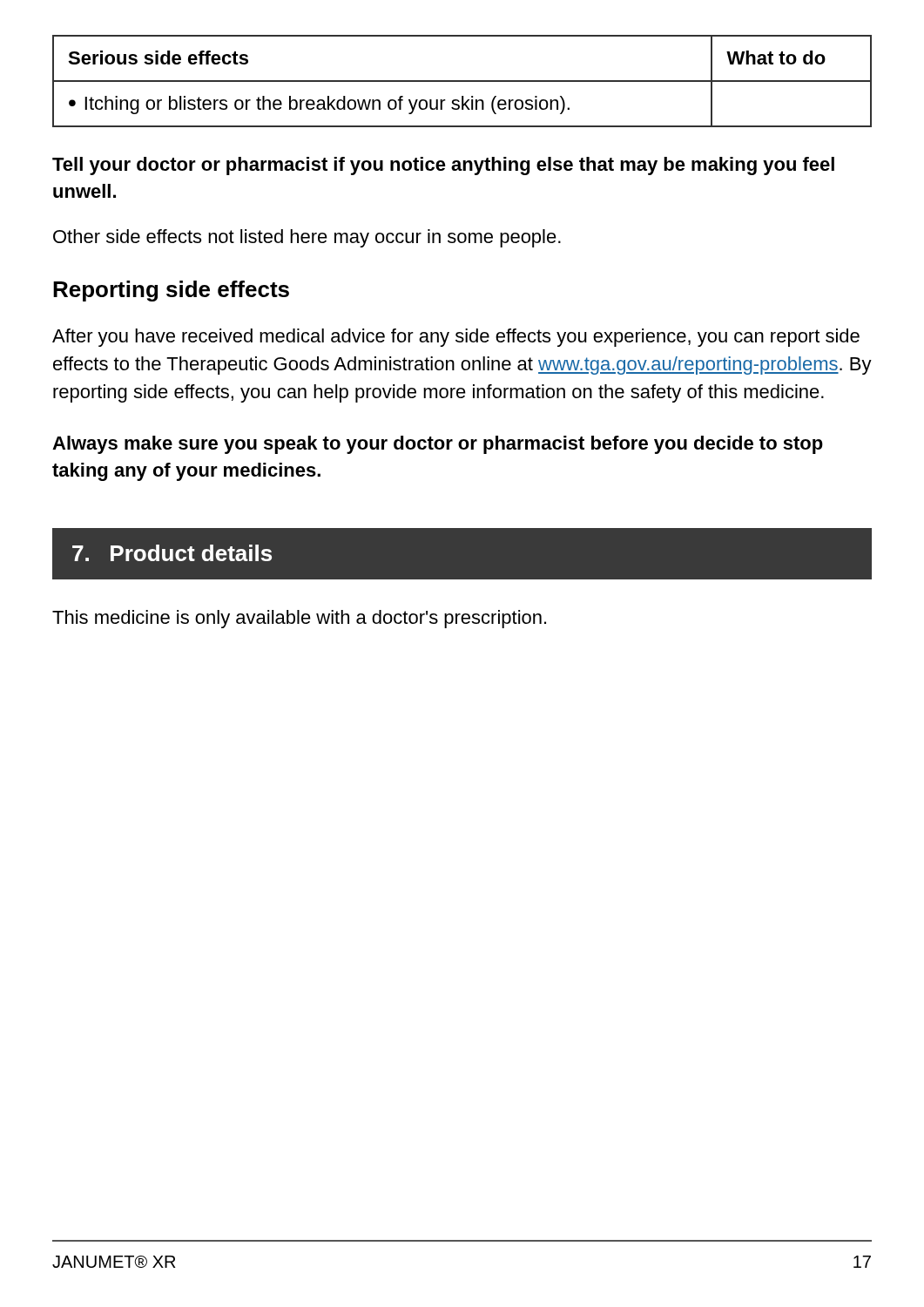Screen dimensions: 1307x924
Task: Locate the text block containing "Other side effects not listed here may occur"
Action: click(x=307, y=236)
